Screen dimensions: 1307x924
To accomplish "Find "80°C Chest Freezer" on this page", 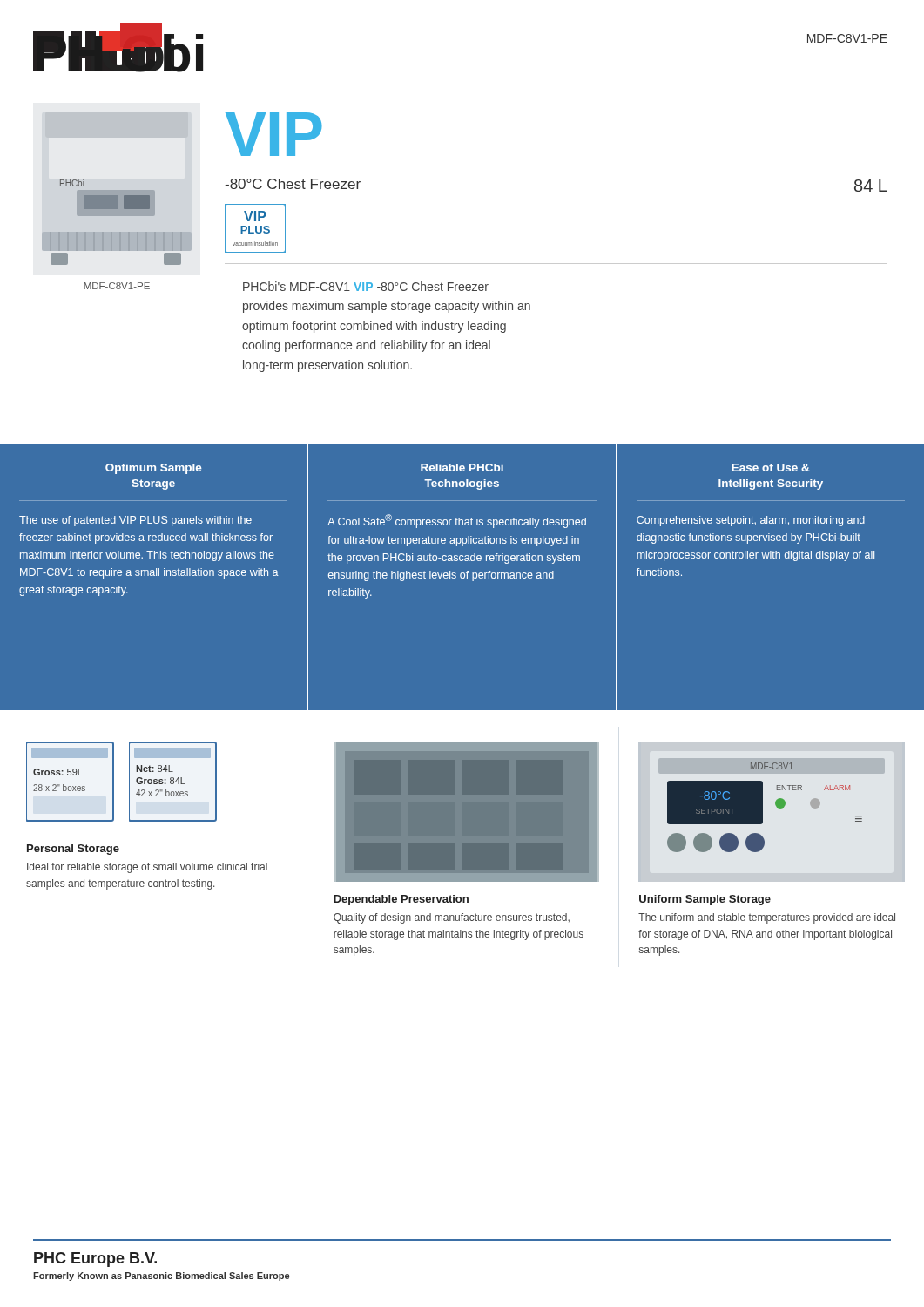I will click(293, 184).
